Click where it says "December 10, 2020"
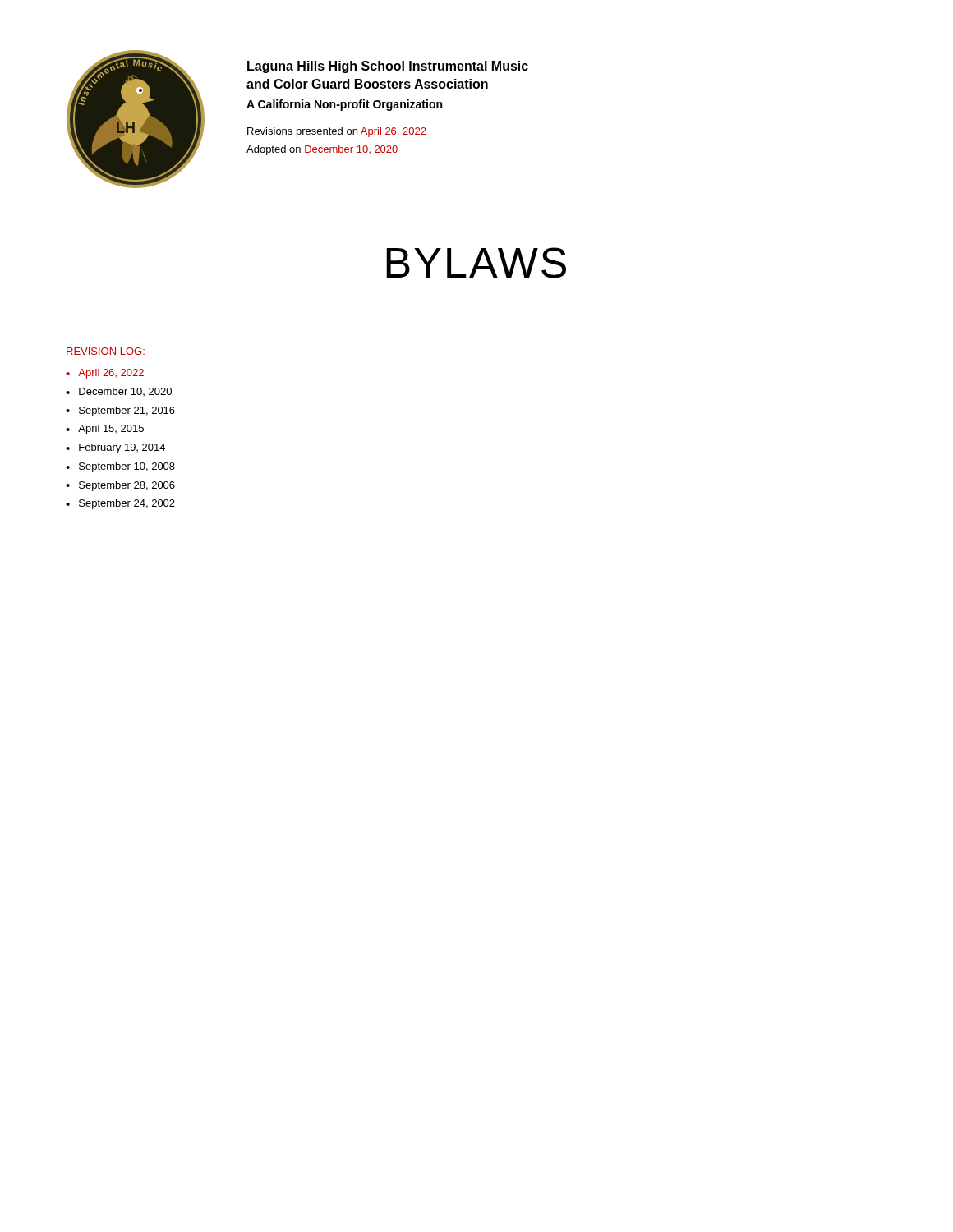The width and height of the screenshot is (953, 1232). (x=125, y=391)
